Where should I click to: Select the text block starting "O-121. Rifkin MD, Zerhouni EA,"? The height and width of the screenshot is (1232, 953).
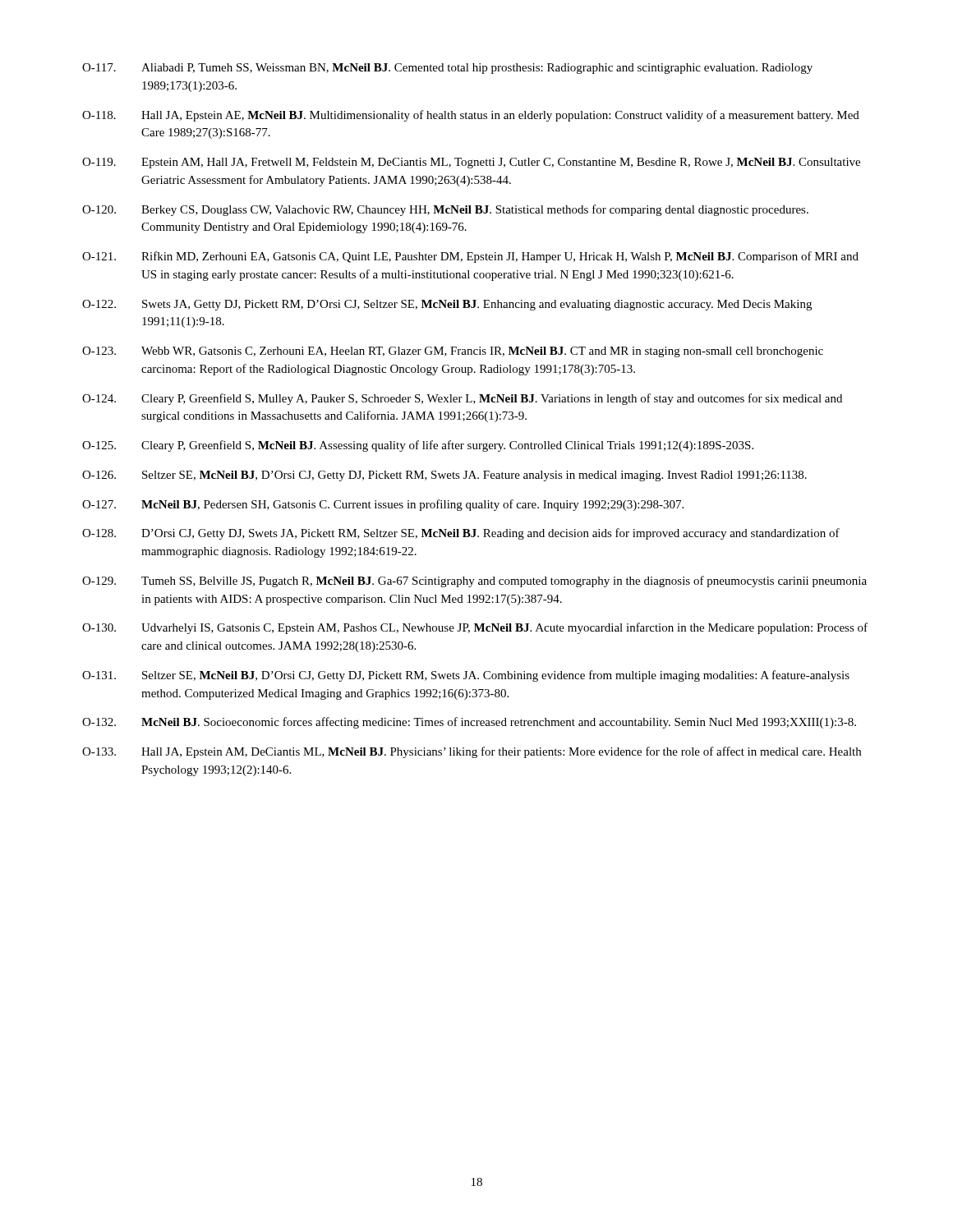point(476,266)
